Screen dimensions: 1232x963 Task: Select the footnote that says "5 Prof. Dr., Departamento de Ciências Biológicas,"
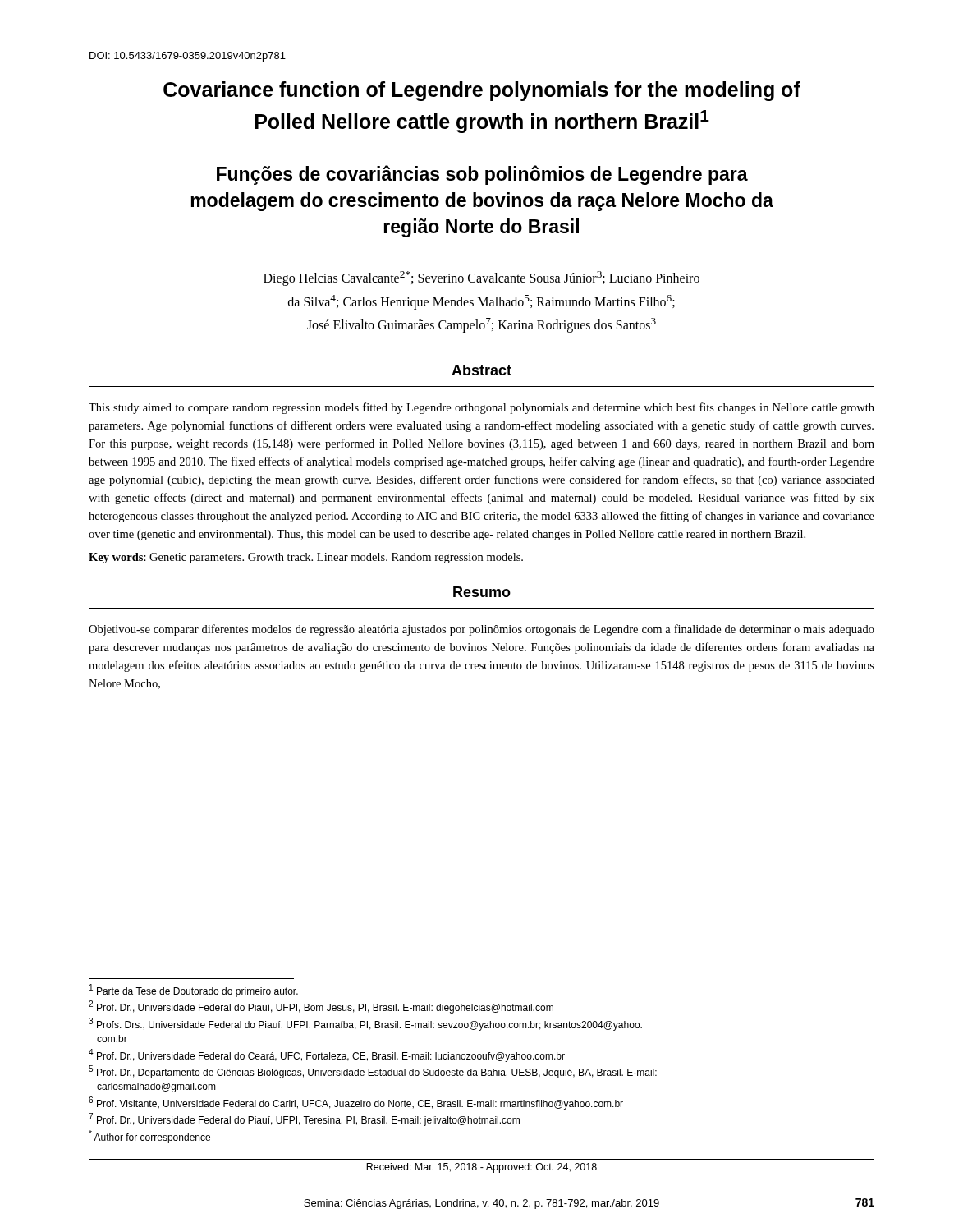373,1079
